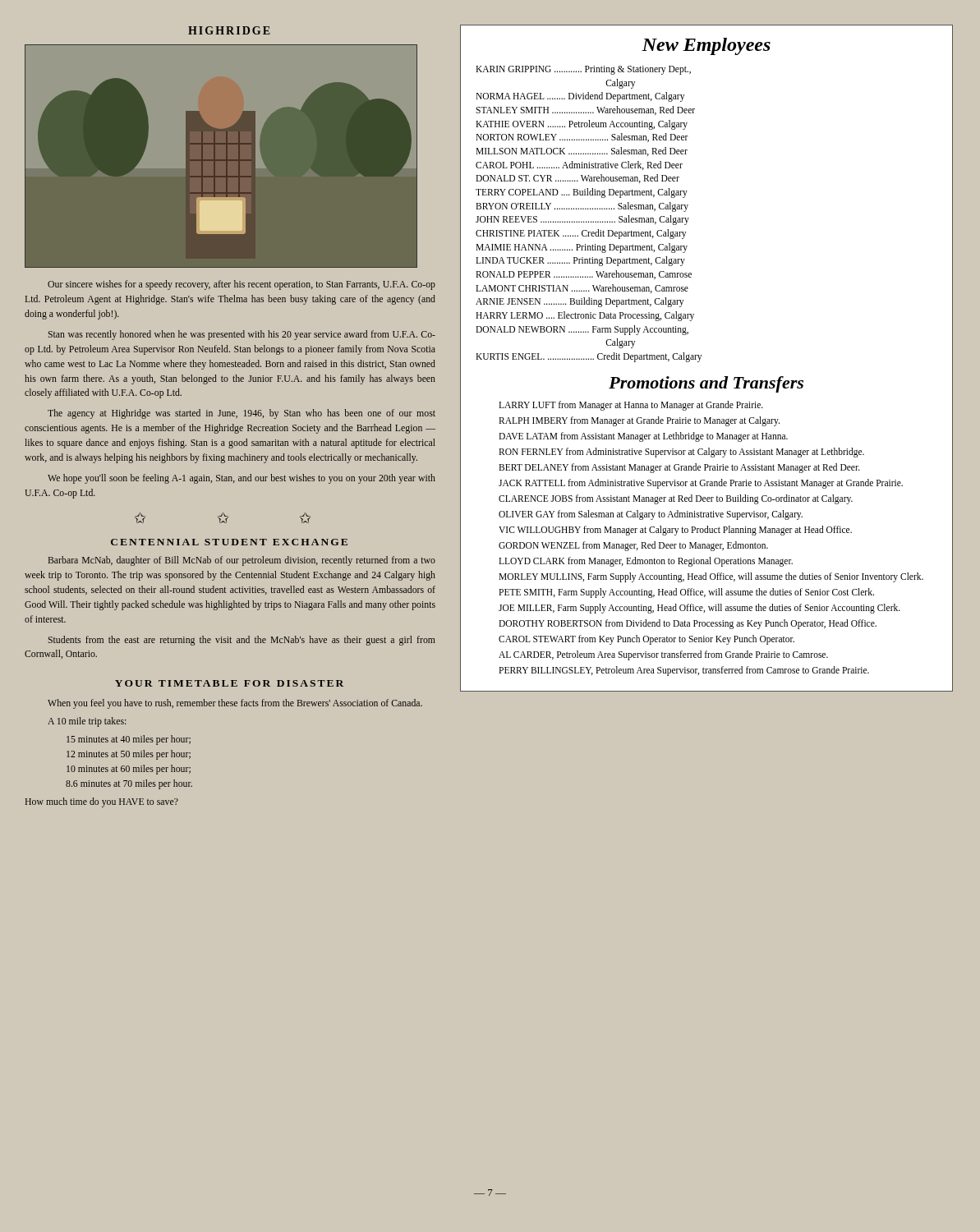Where is the passage that starts "8.6 minutes at"?
The image size is (980, 1232).
[x=129, y=783]
